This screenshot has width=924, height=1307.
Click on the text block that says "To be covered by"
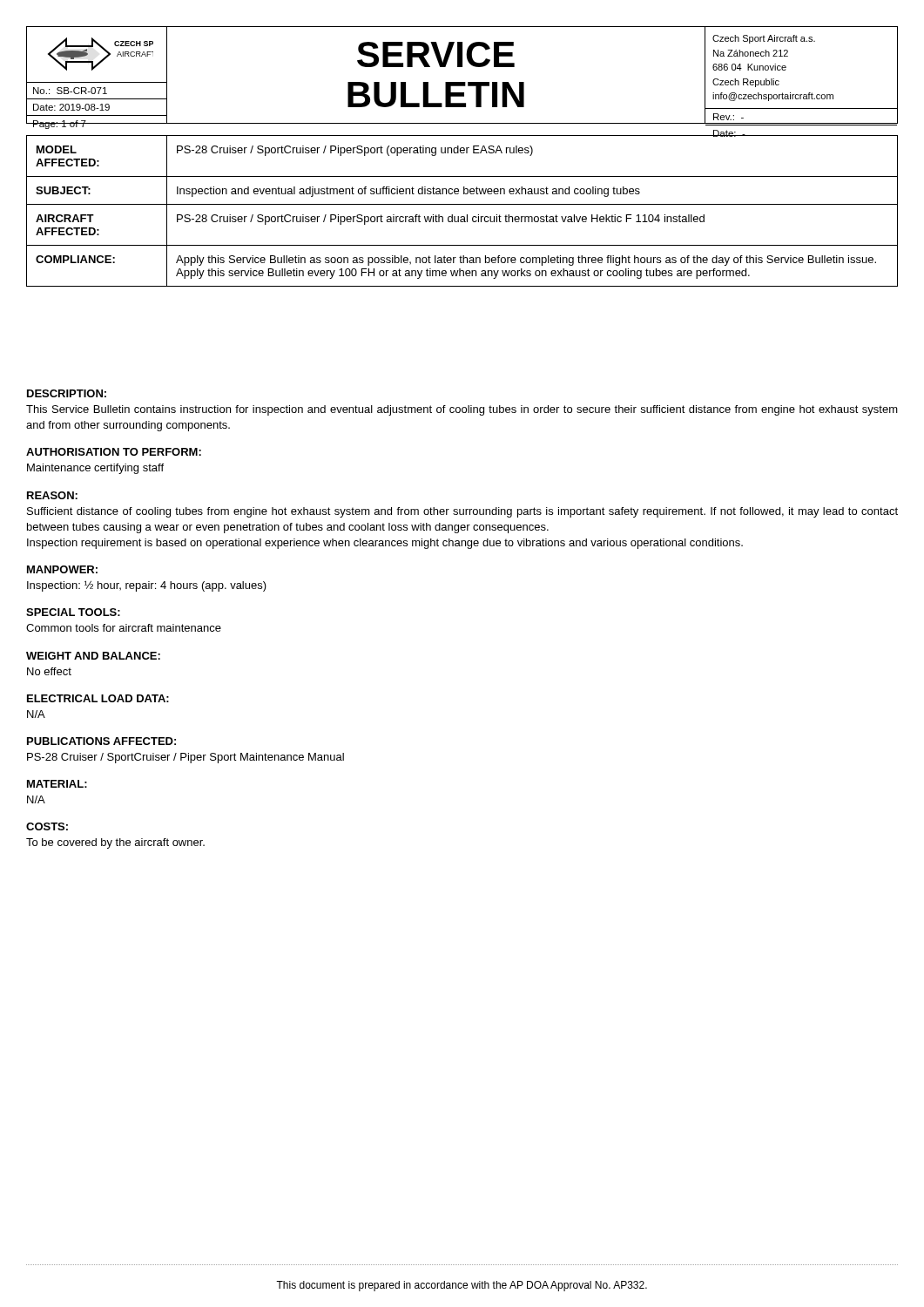coord(116,842)
